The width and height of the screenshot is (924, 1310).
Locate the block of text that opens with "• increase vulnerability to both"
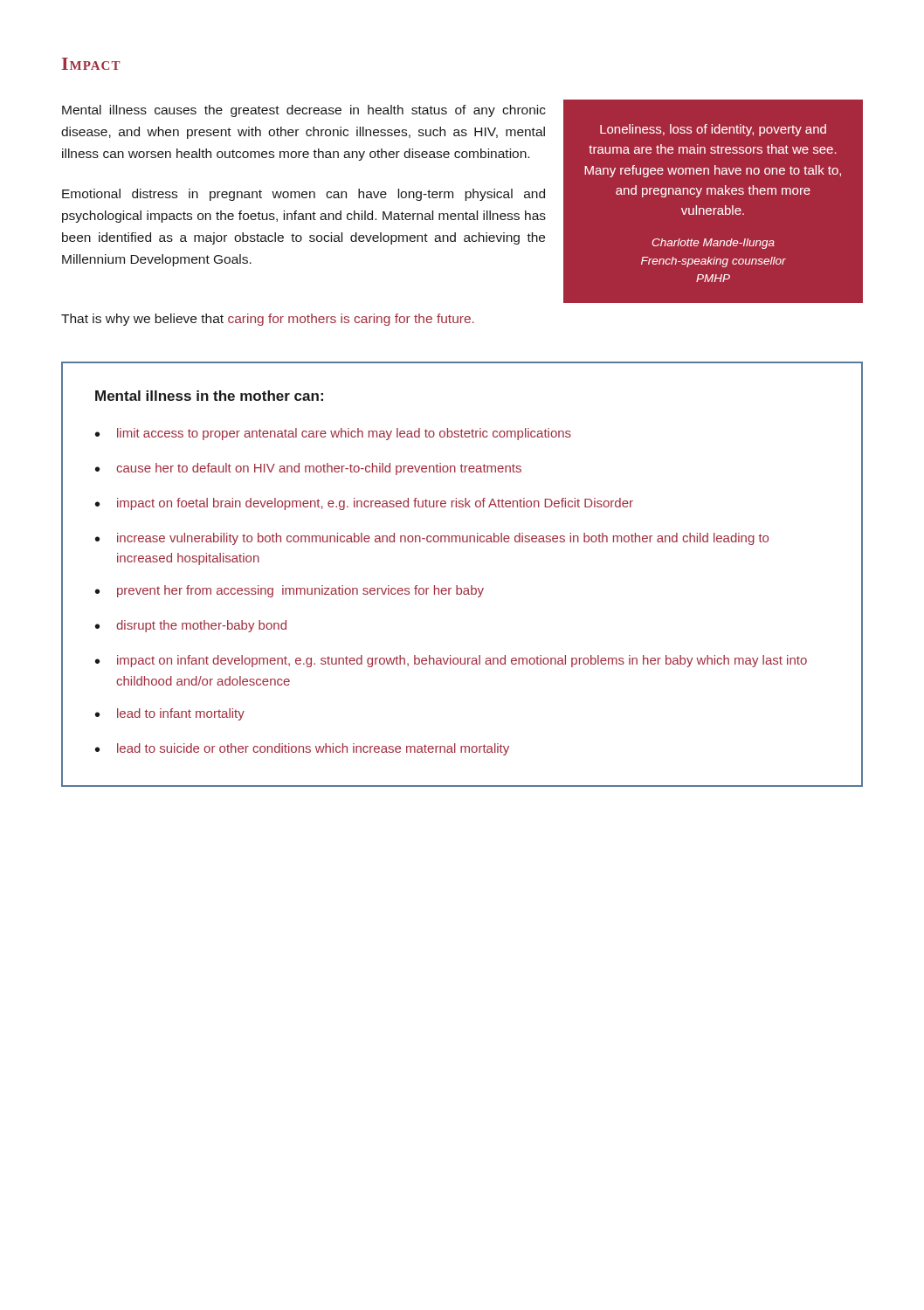(x=462, y=548)
